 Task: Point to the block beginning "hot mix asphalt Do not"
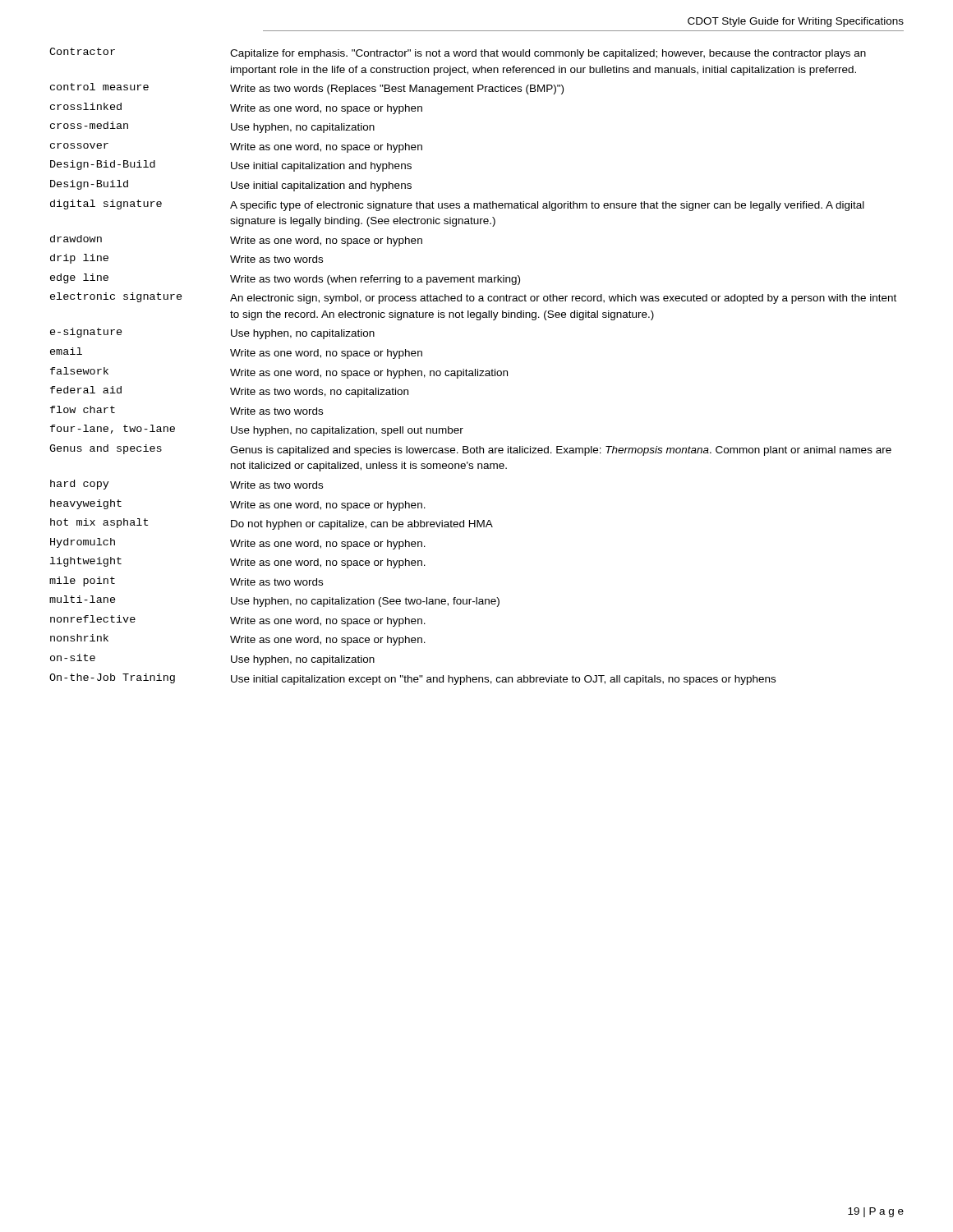(476, 524)
